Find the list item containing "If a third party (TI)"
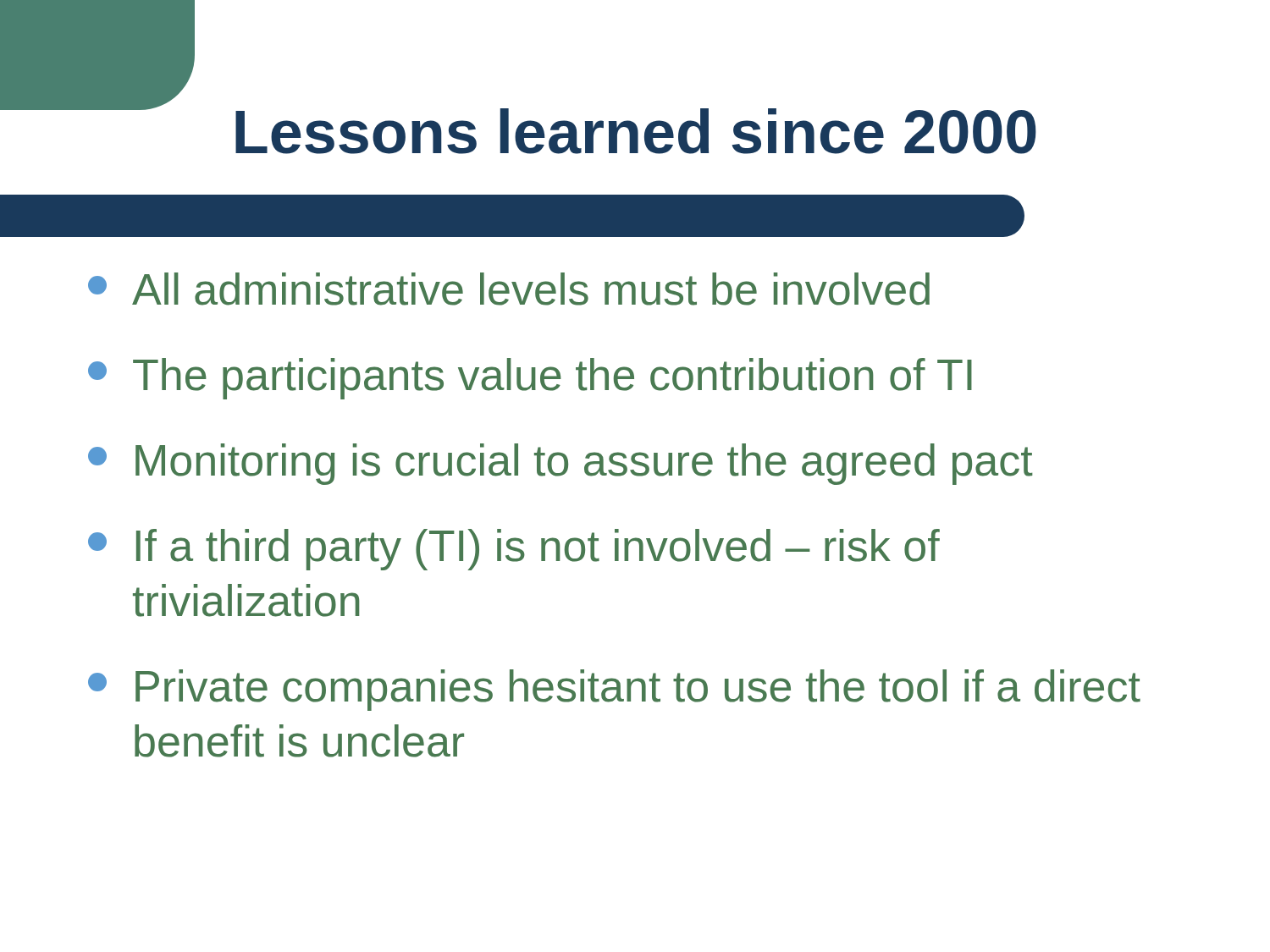1270x952 pixels. click(x=514, y=574)
